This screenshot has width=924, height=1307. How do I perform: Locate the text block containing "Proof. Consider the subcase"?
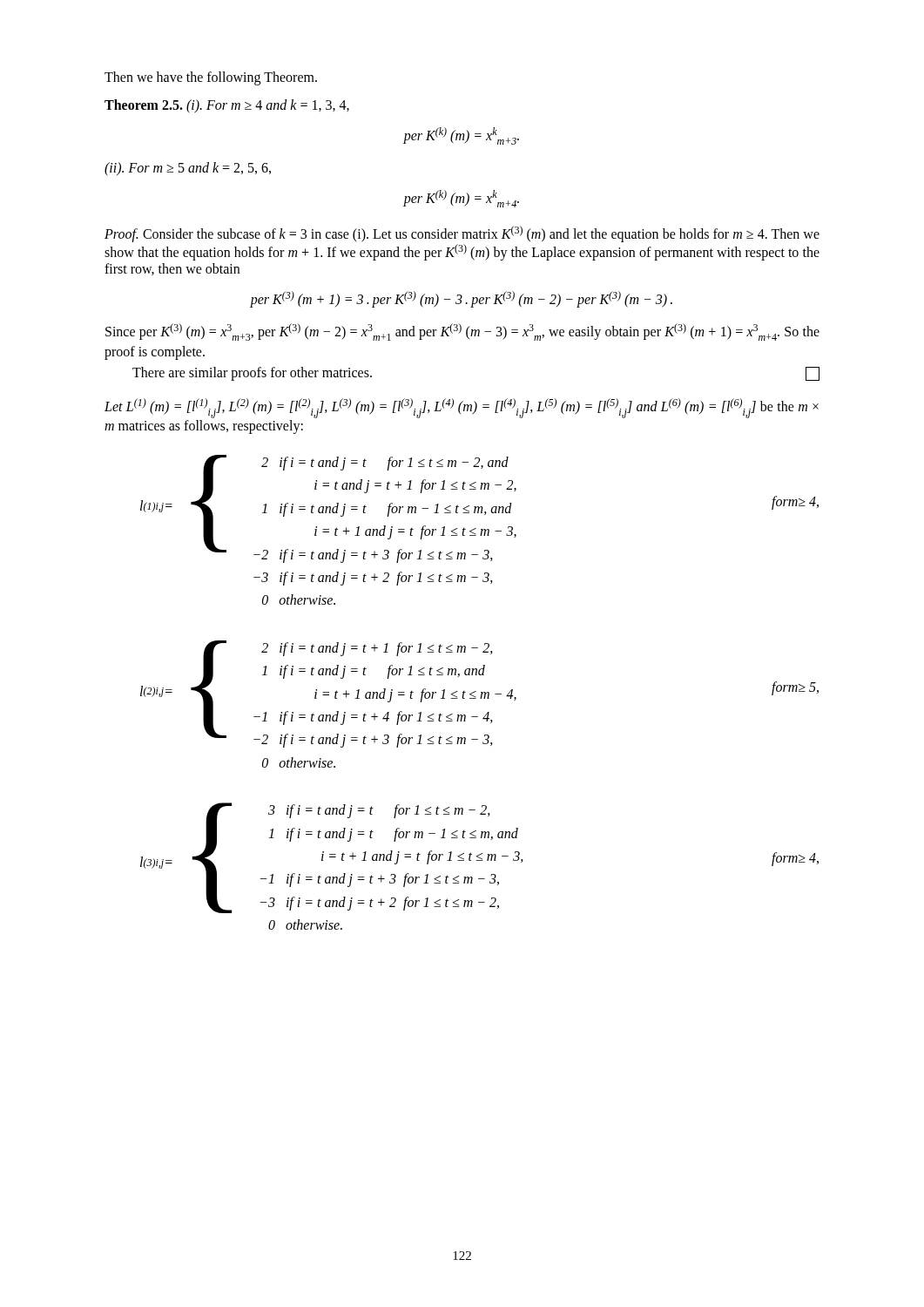click(x=462, y=250)
